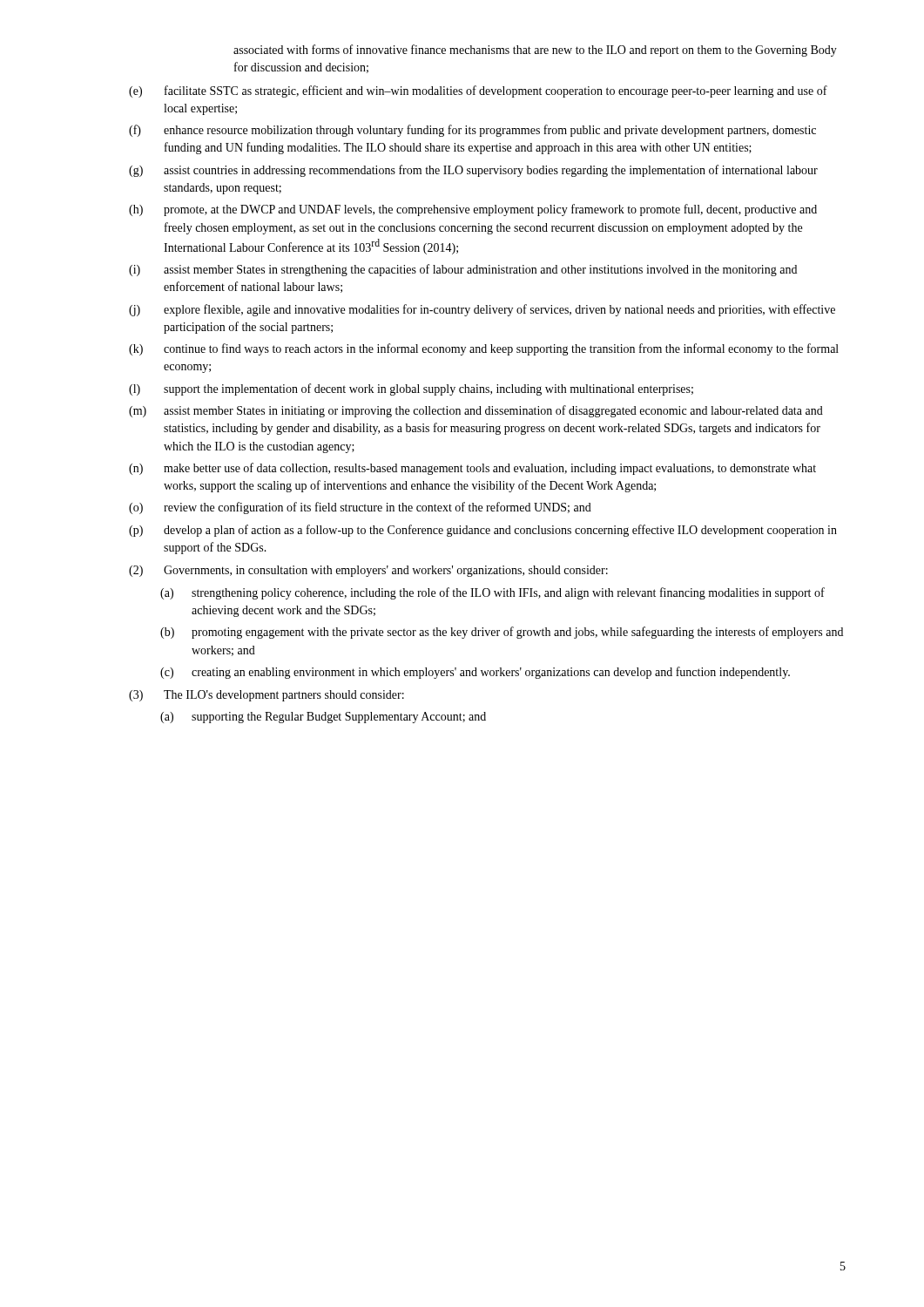Locate the list item with the text "(k) continue to find ways to"

487,358
